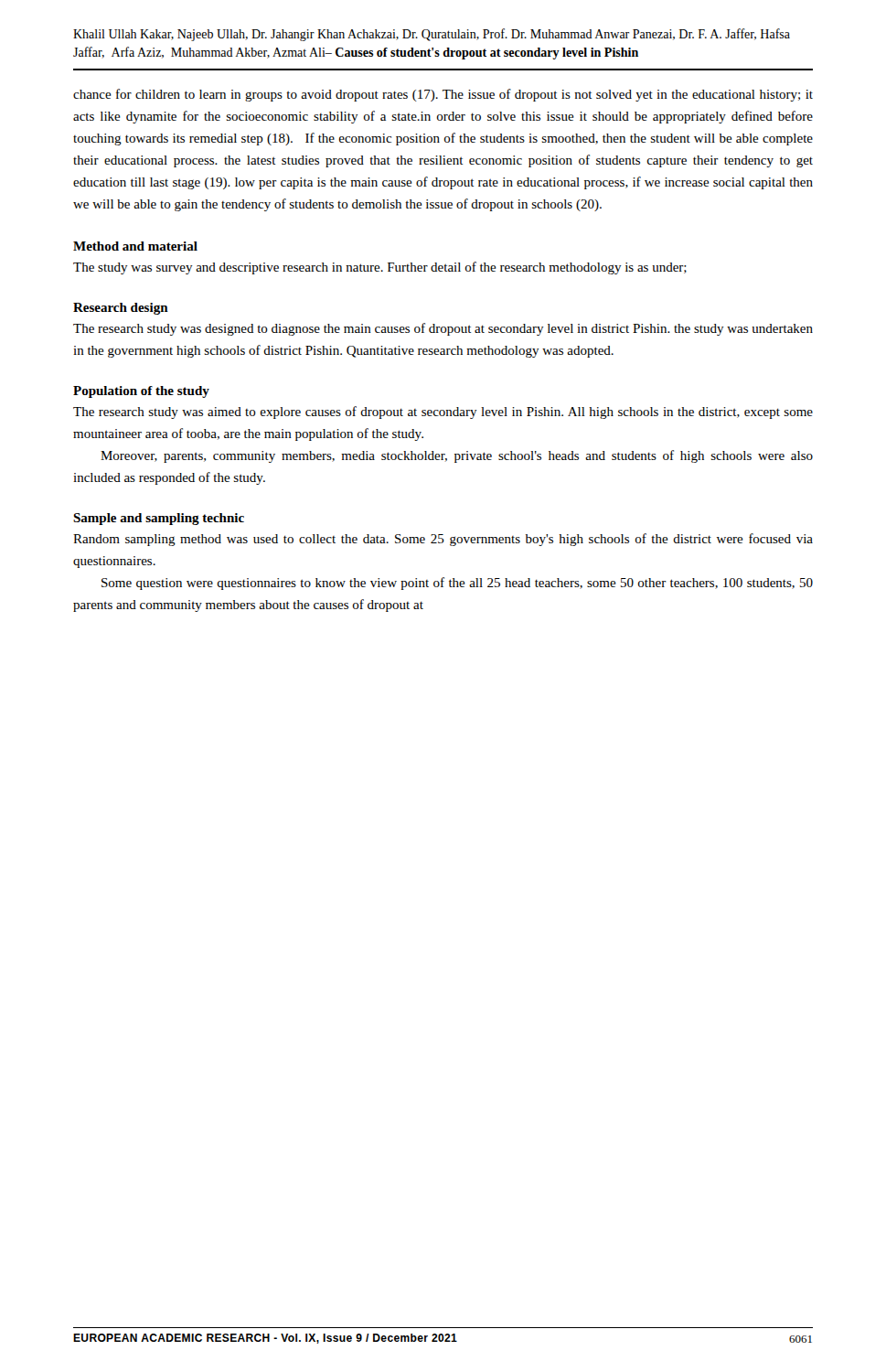Find the block on this page that starts "Random sampling method was used"
This screenshot has width=886, height=1372.
443,571
